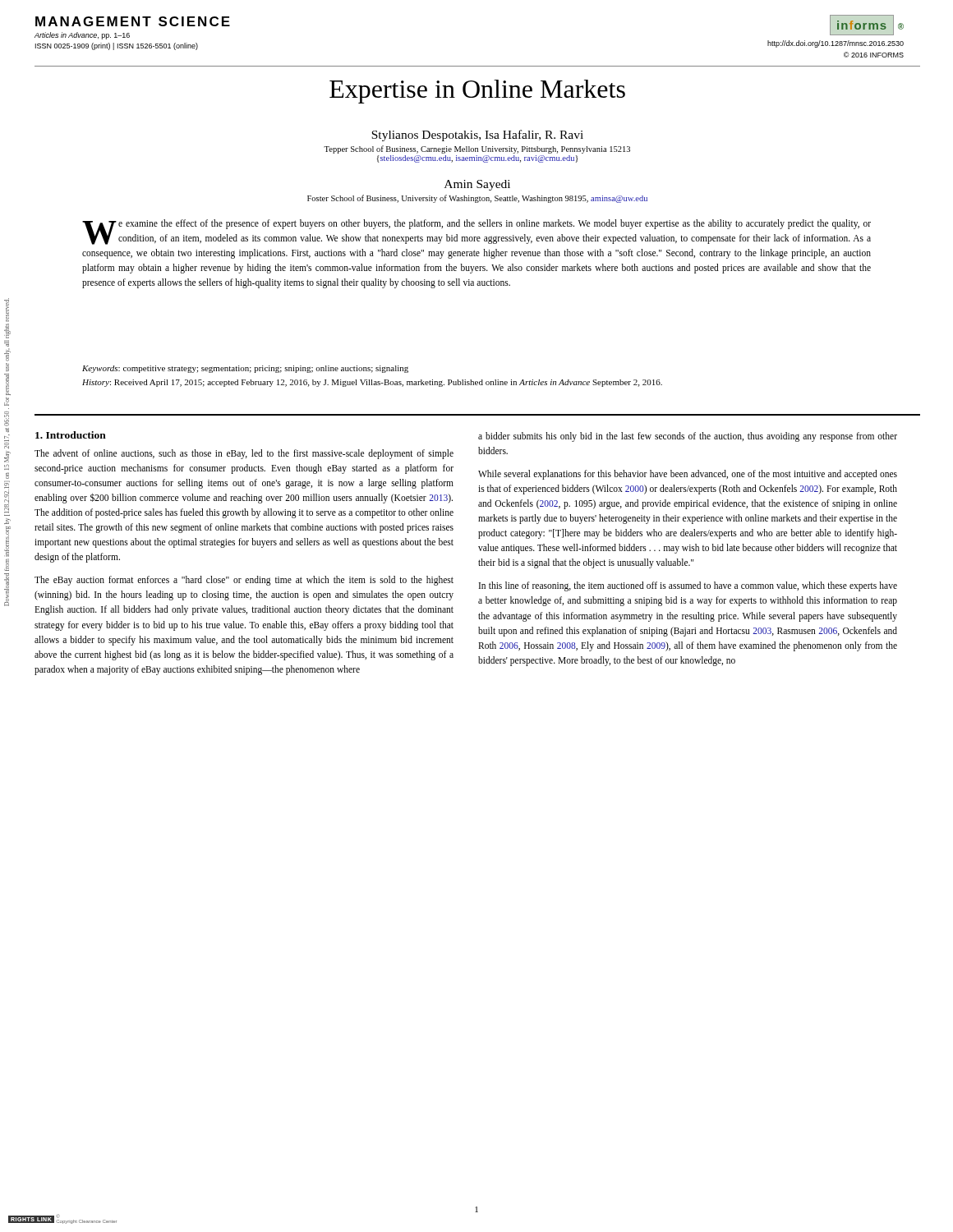Find the title on this page that starts "Expertise in Online"
953x1232 pixels.
coord(477,89)
